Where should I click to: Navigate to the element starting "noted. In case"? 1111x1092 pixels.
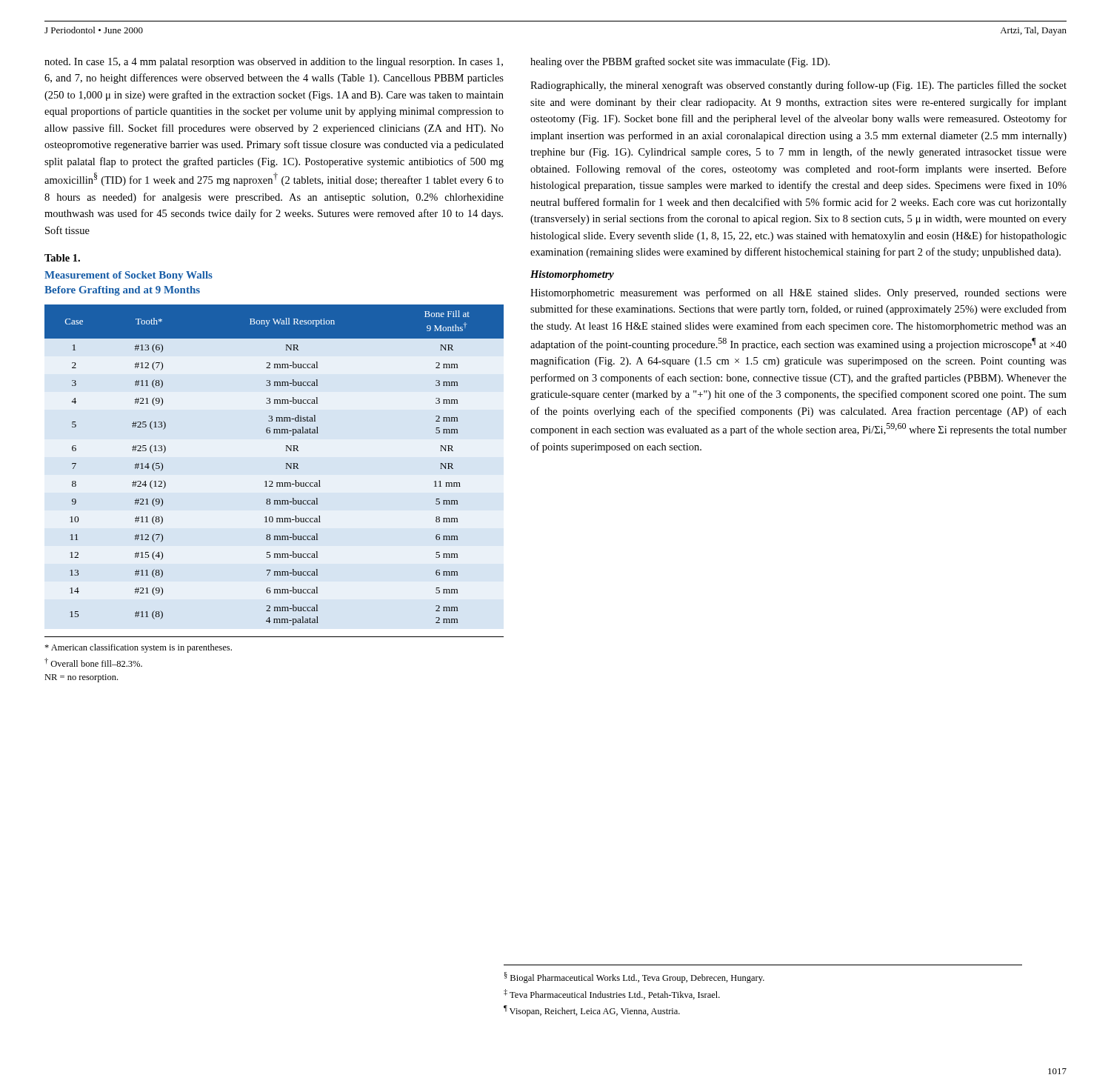(274, 146)
